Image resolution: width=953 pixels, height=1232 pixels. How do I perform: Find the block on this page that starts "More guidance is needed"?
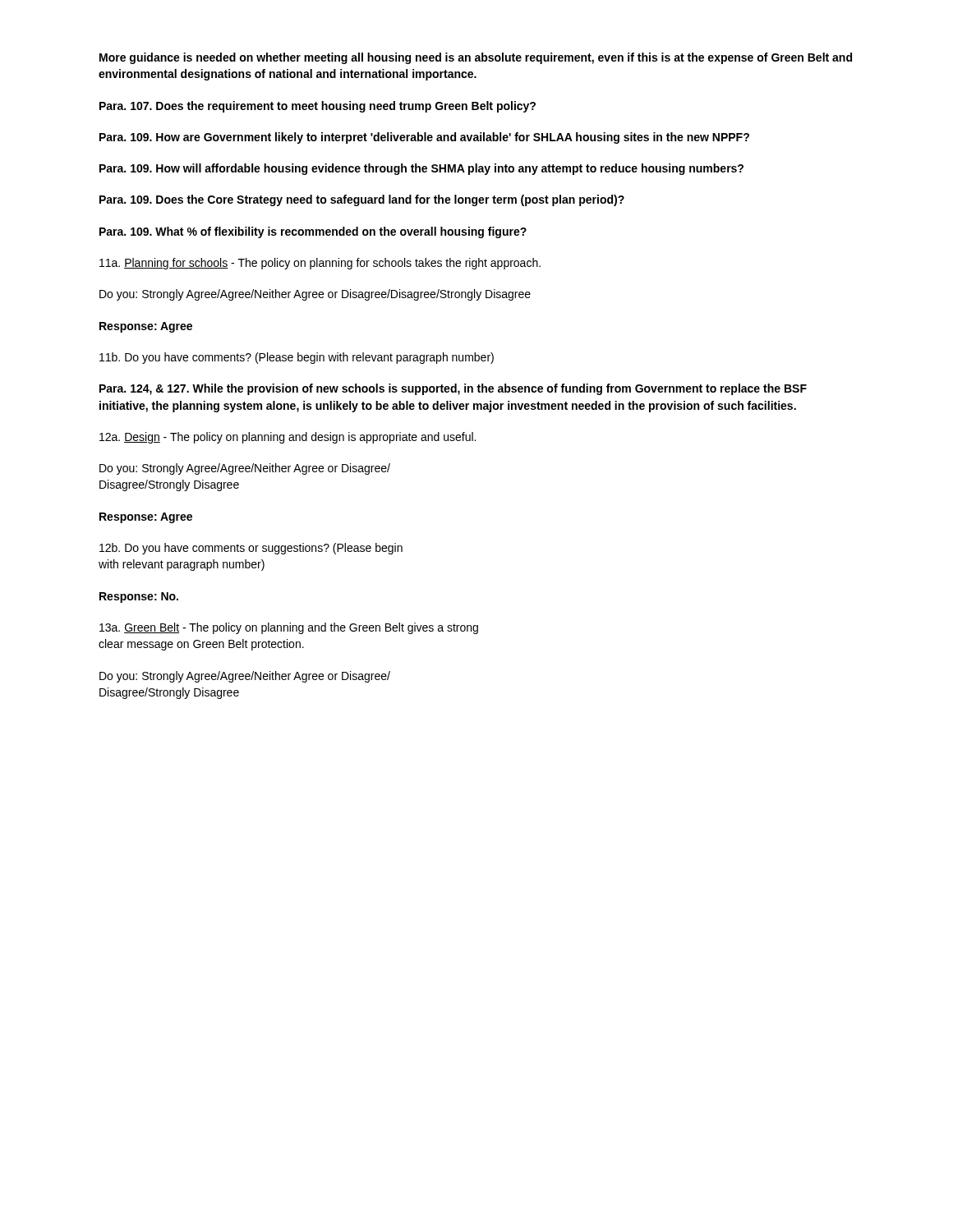point(476,66)
